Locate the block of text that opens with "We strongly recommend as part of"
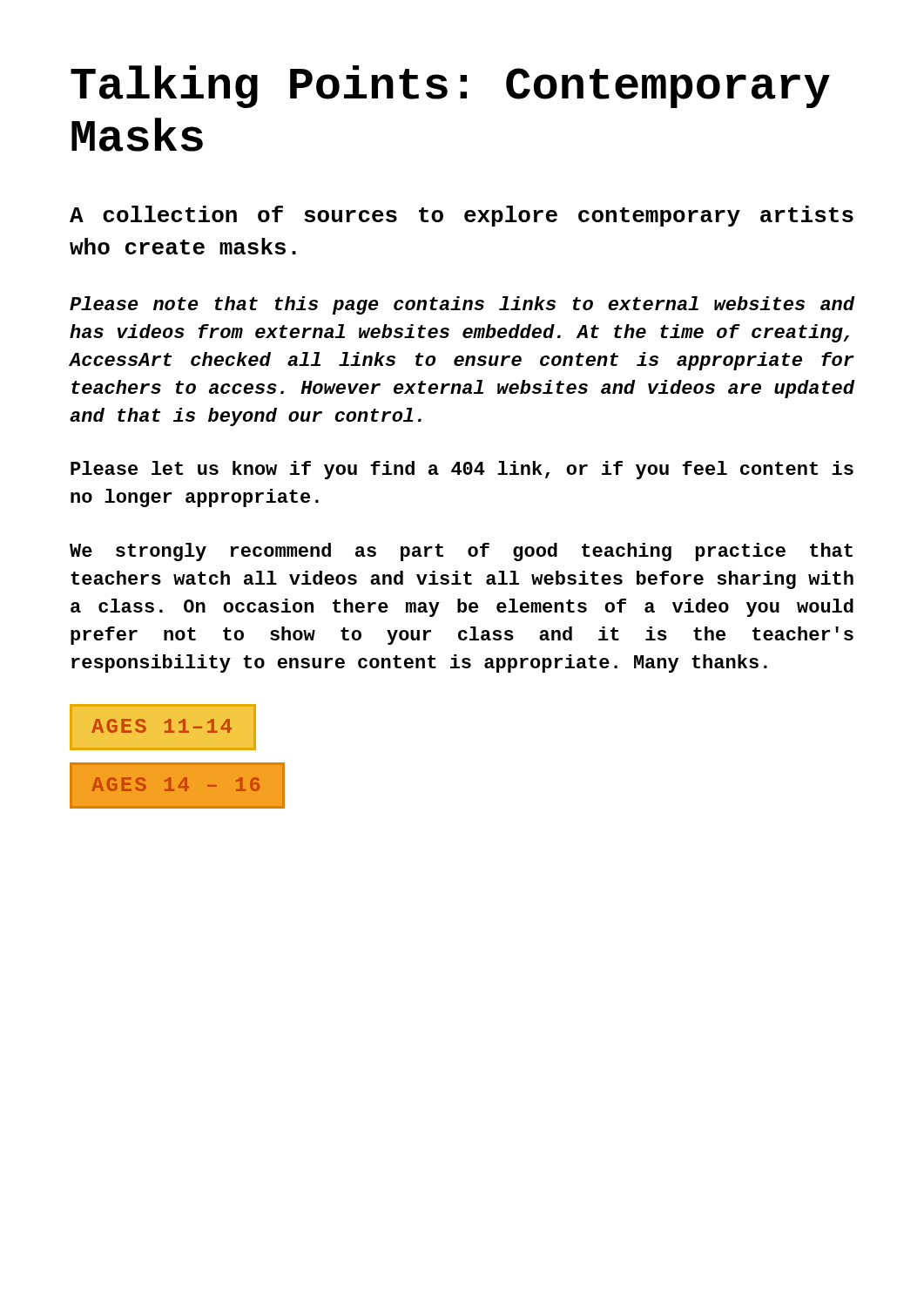 tap(462, 608)
